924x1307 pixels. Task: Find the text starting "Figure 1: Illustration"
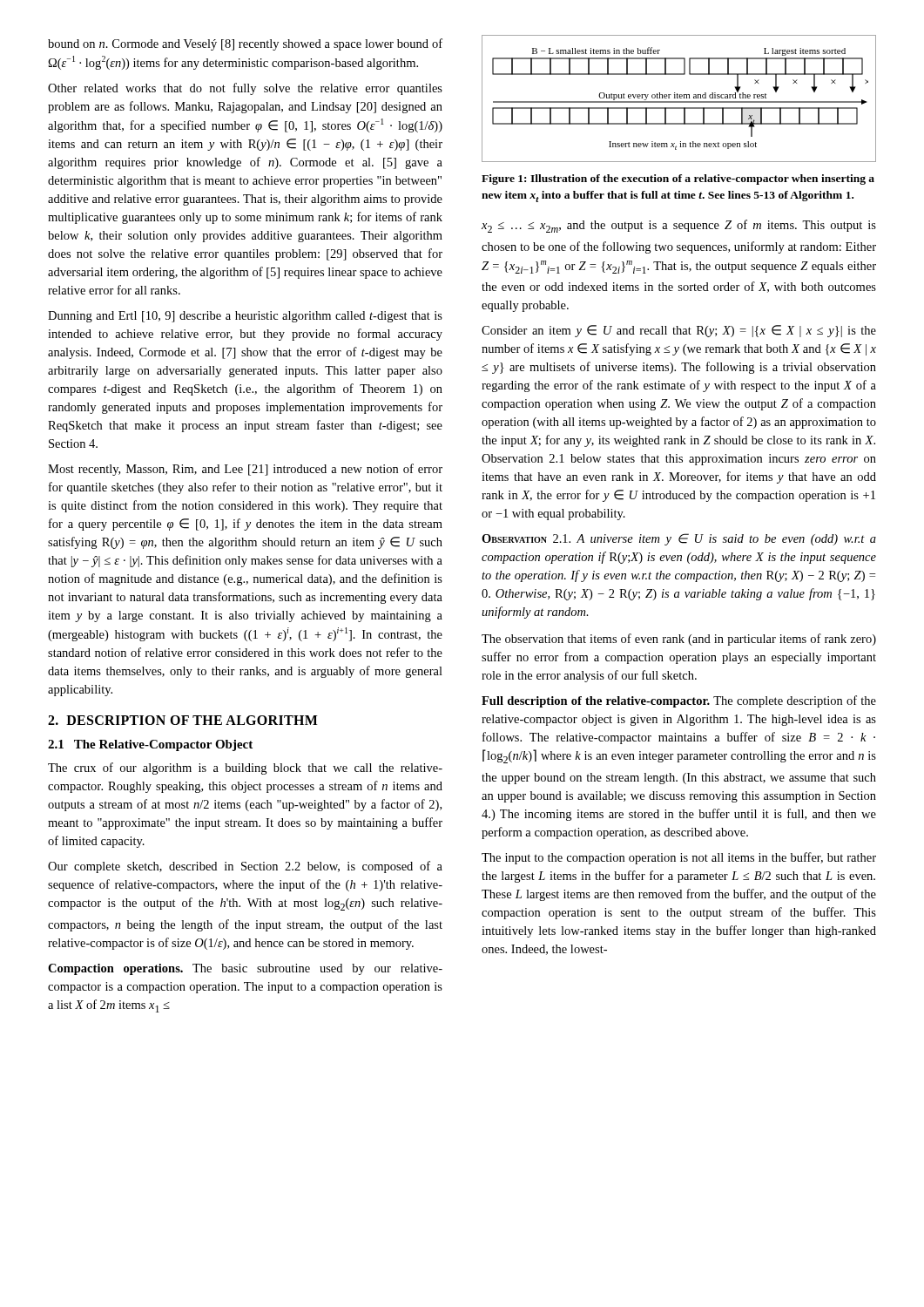click(x=678, y=188)
